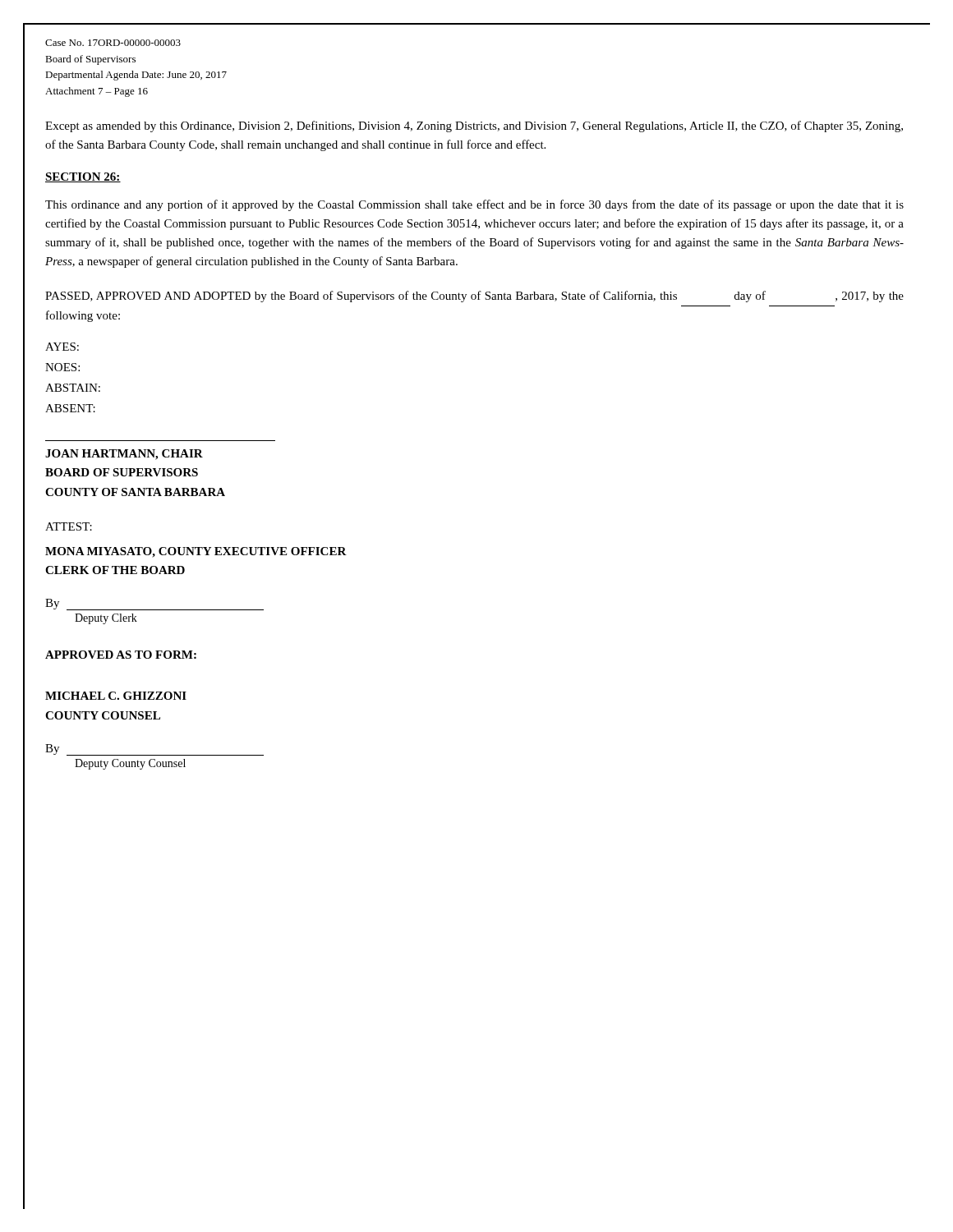Select the element starting "SECTION 26:"

click(x=83, y=176)
